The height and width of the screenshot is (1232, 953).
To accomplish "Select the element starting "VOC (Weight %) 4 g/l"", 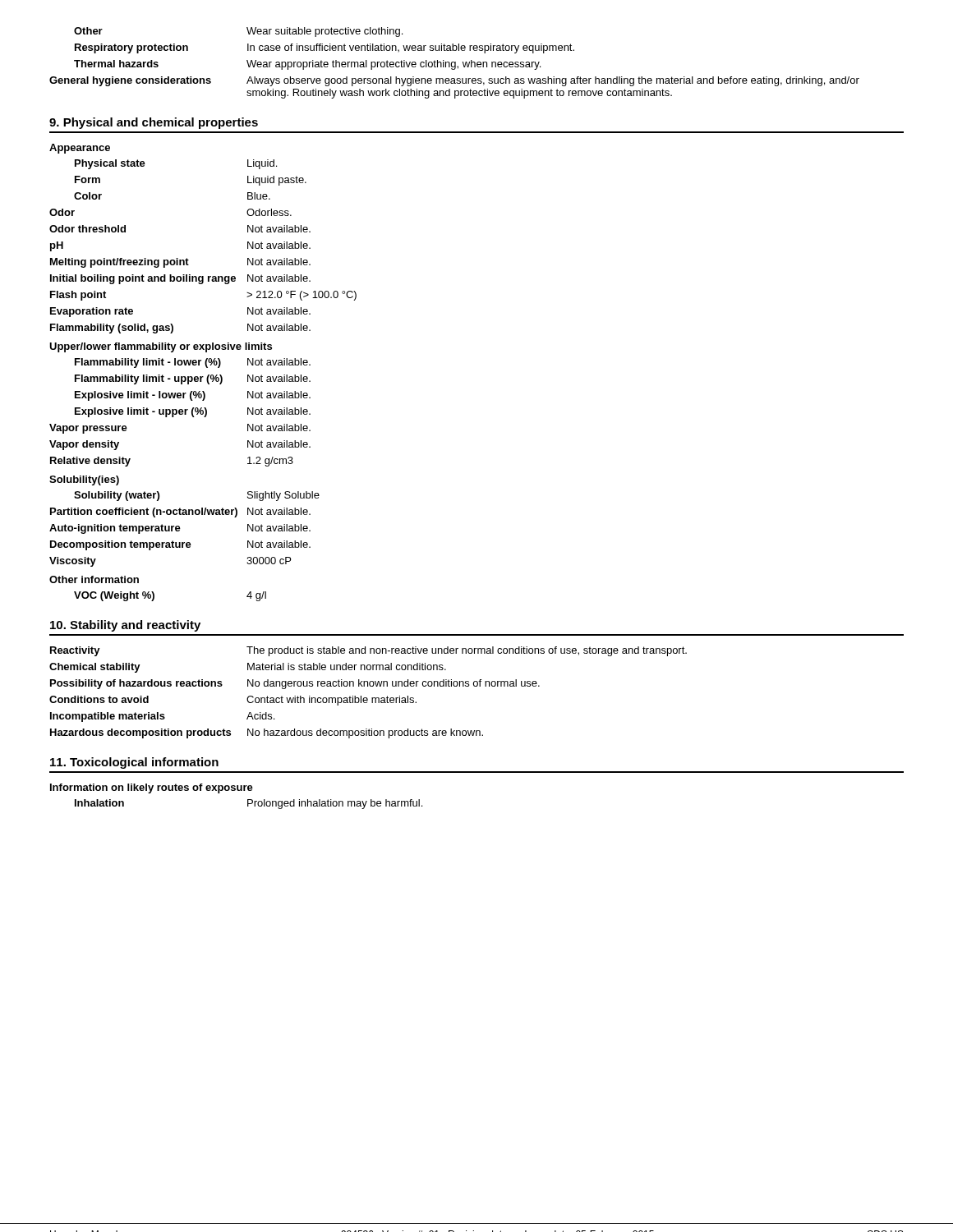I will (110, 596).
